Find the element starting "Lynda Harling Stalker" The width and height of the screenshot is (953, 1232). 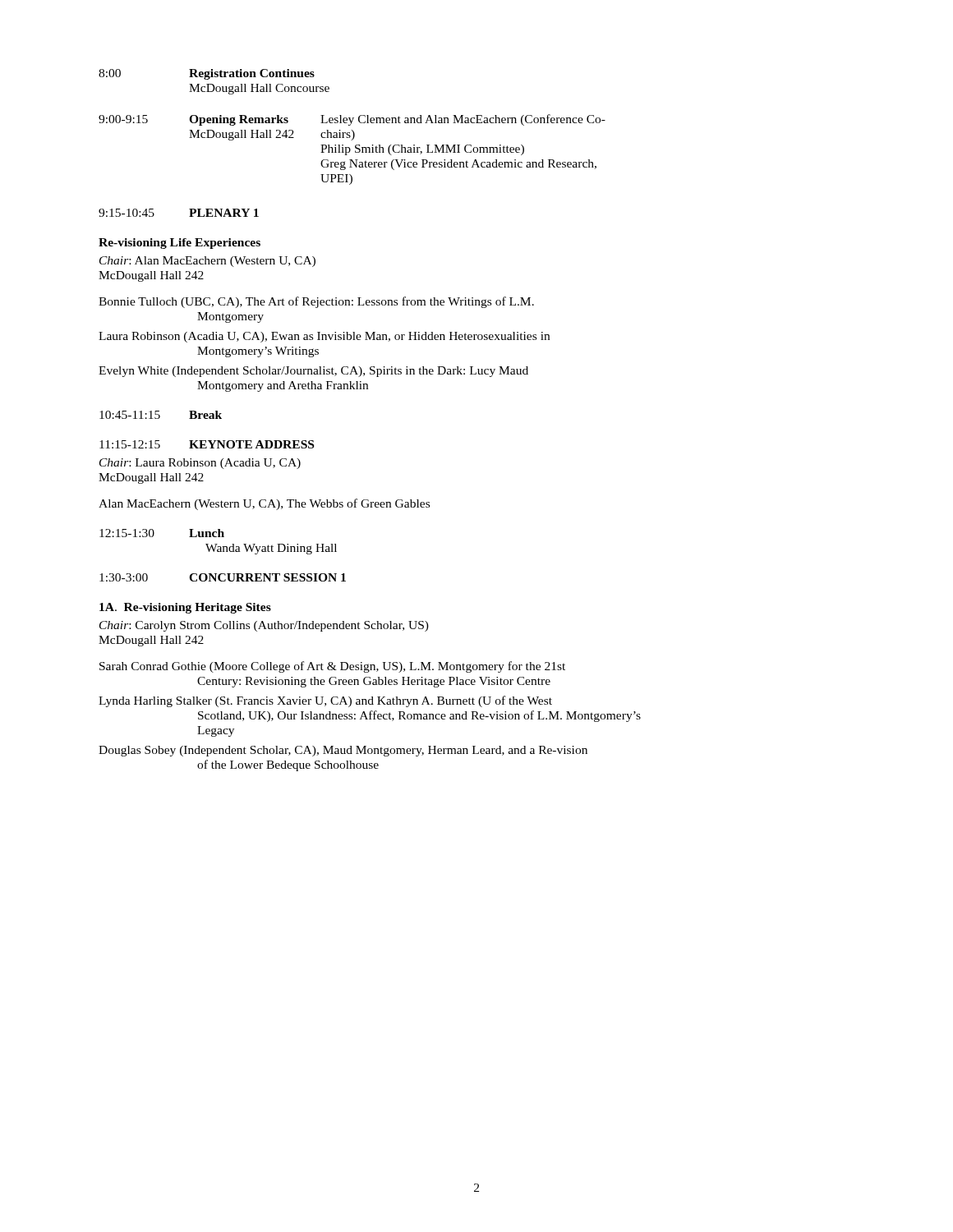tap(370, 715)
